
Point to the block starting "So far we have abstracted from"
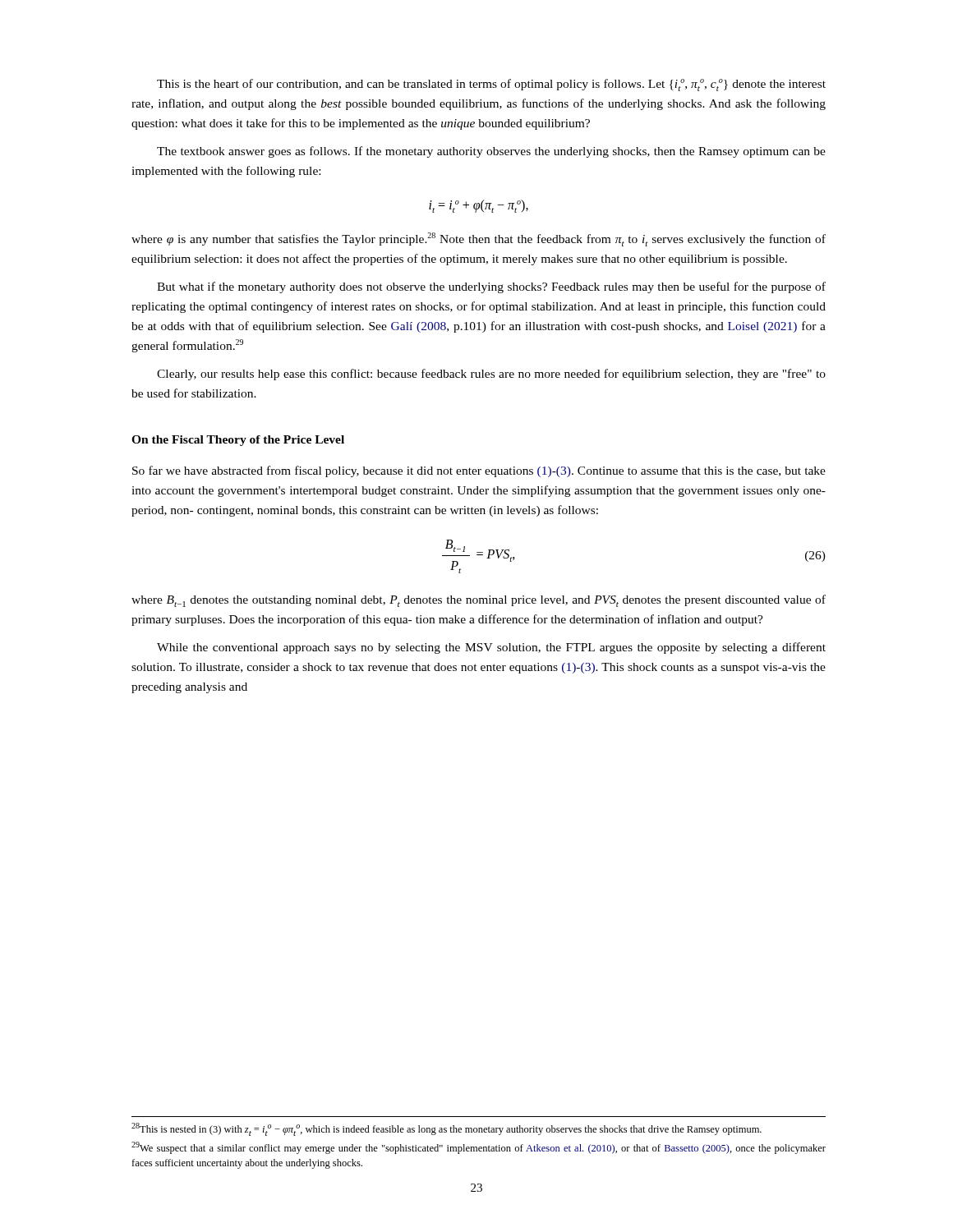(x=479, y=490)
